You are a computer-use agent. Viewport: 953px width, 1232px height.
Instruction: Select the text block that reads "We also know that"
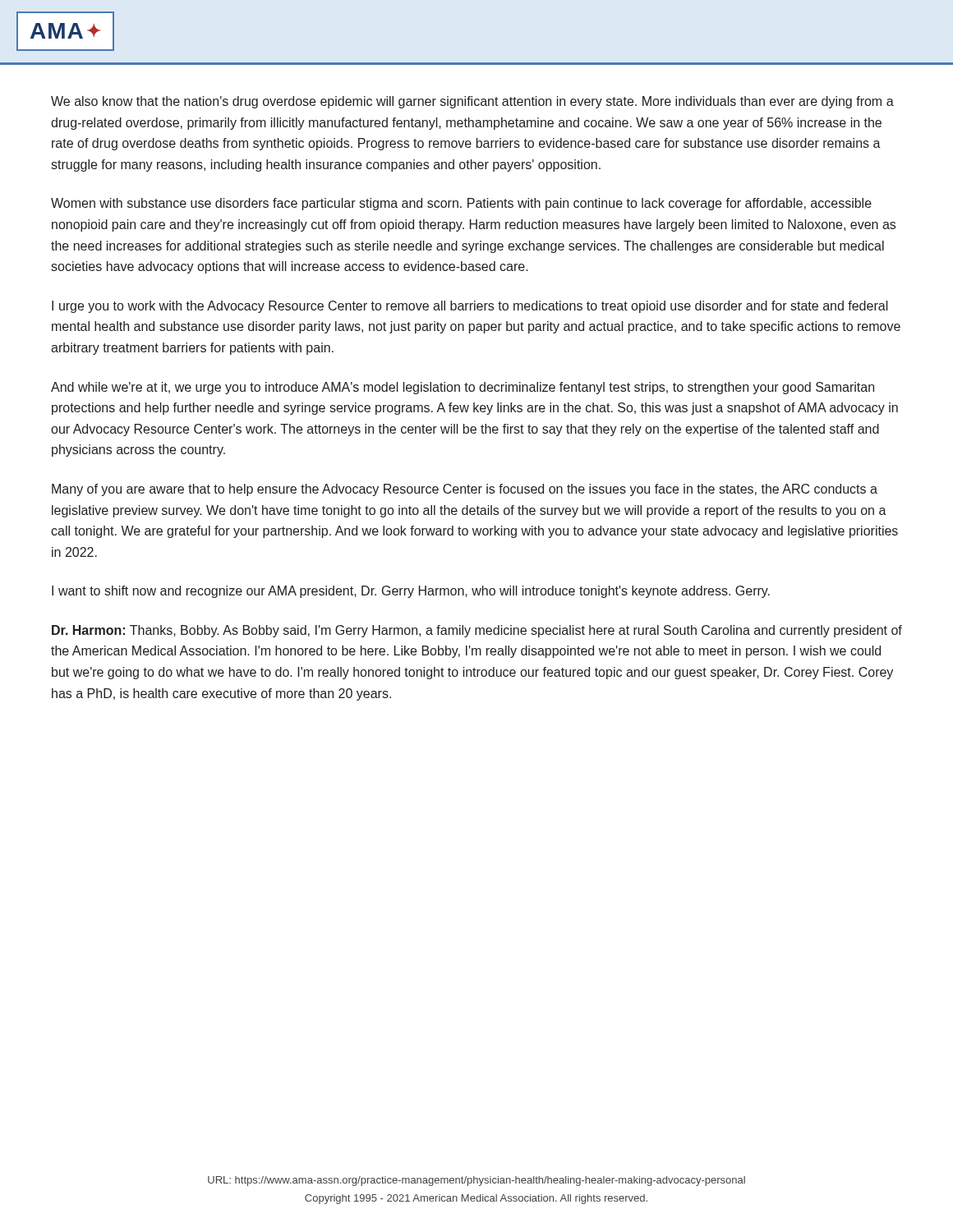pyautogui.click(x=472, y=133)
